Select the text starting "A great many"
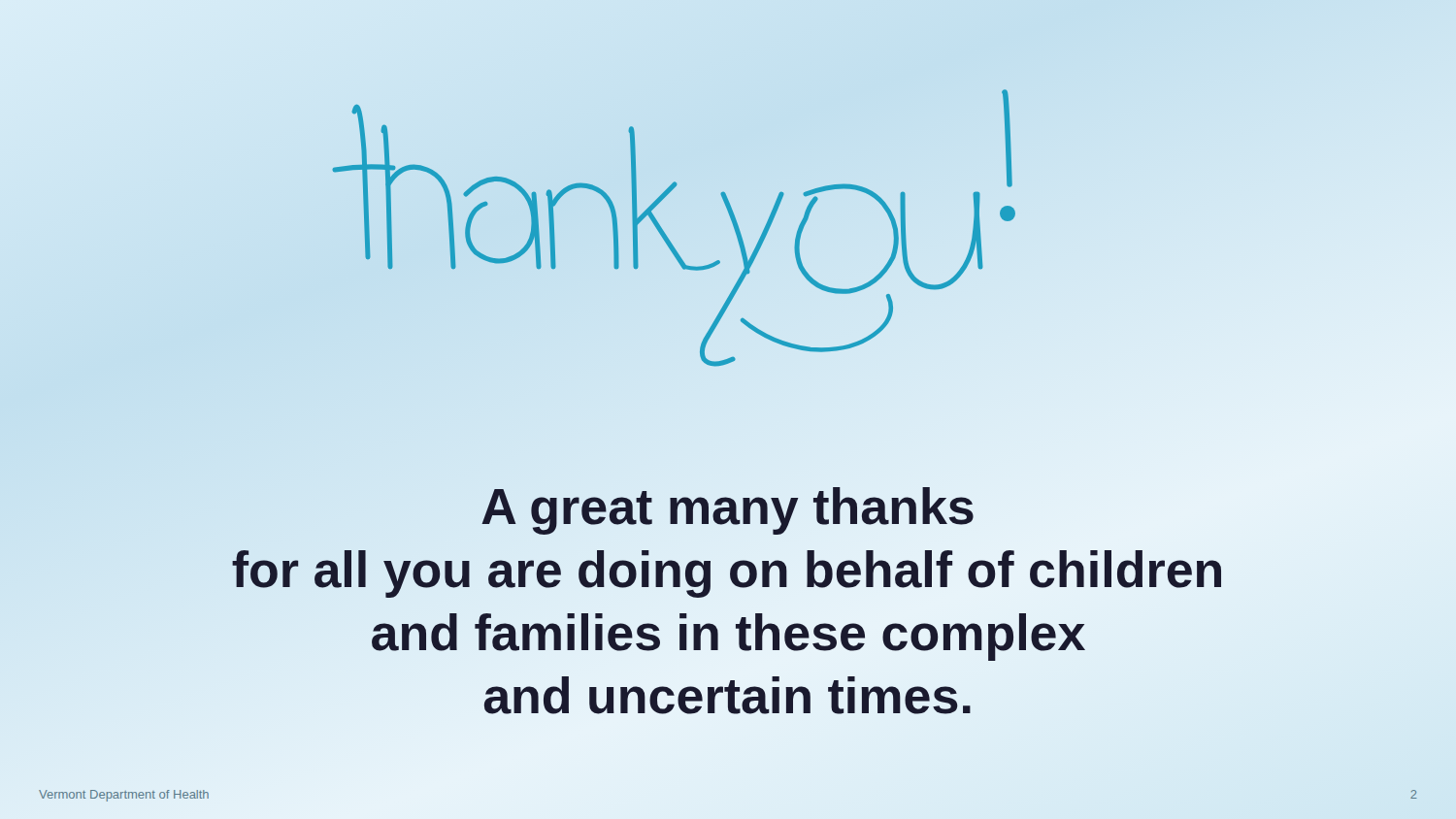1456x819 pixels. coord(728,602)
